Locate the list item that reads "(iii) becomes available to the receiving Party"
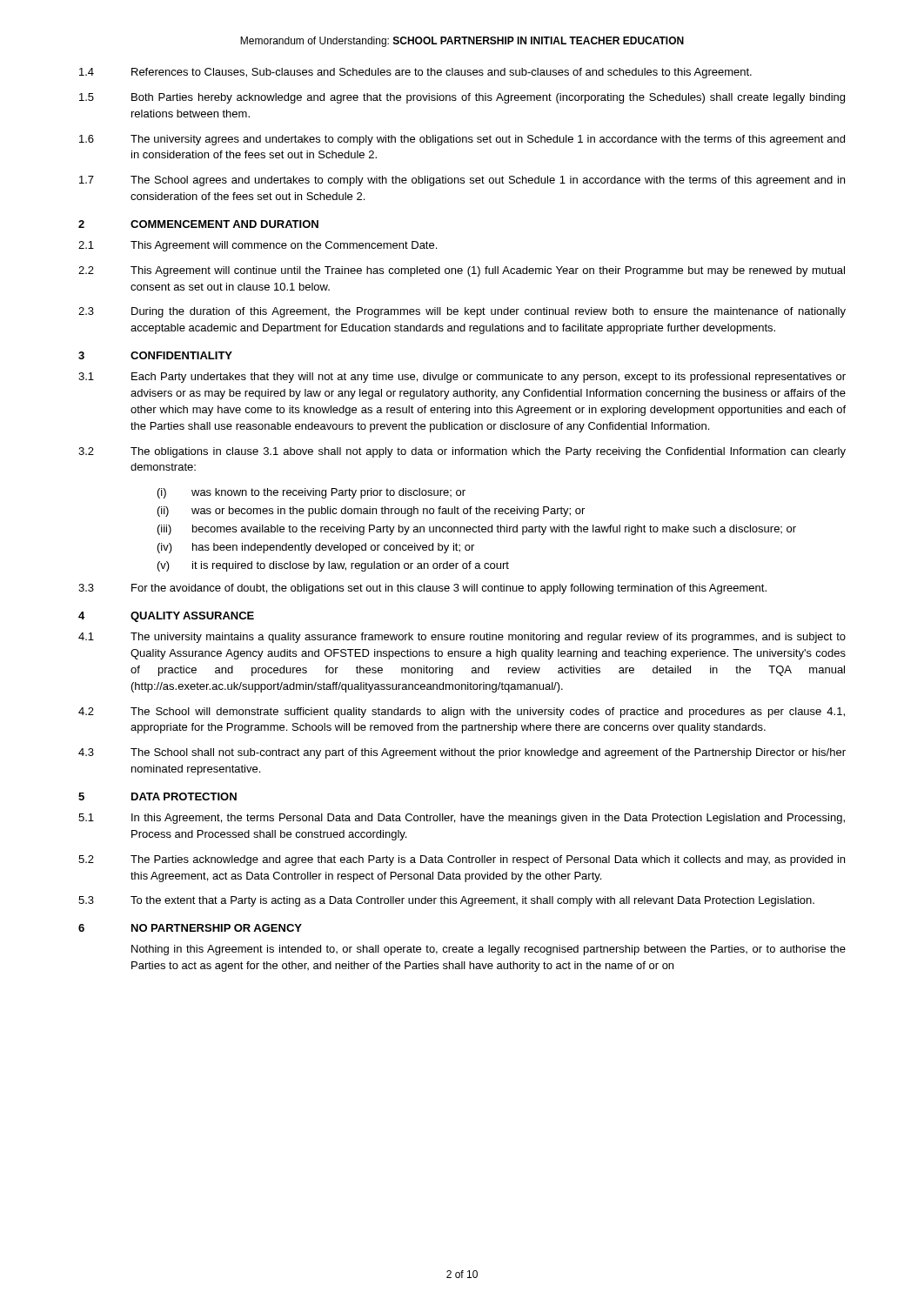Viewport: 924px width, 1305px height. tap(501, 529)
